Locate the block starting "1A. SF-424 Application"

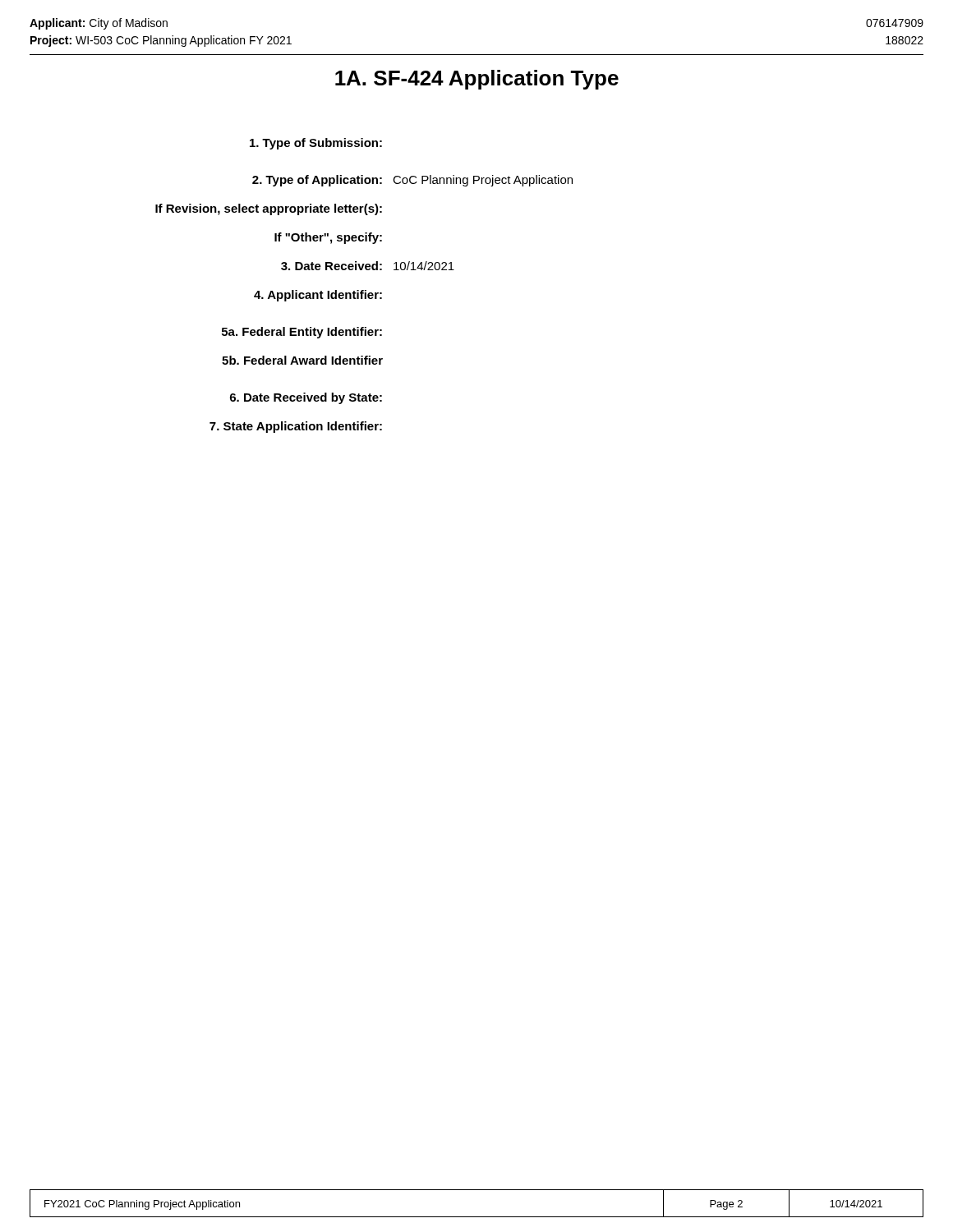[x=476, y=78]
